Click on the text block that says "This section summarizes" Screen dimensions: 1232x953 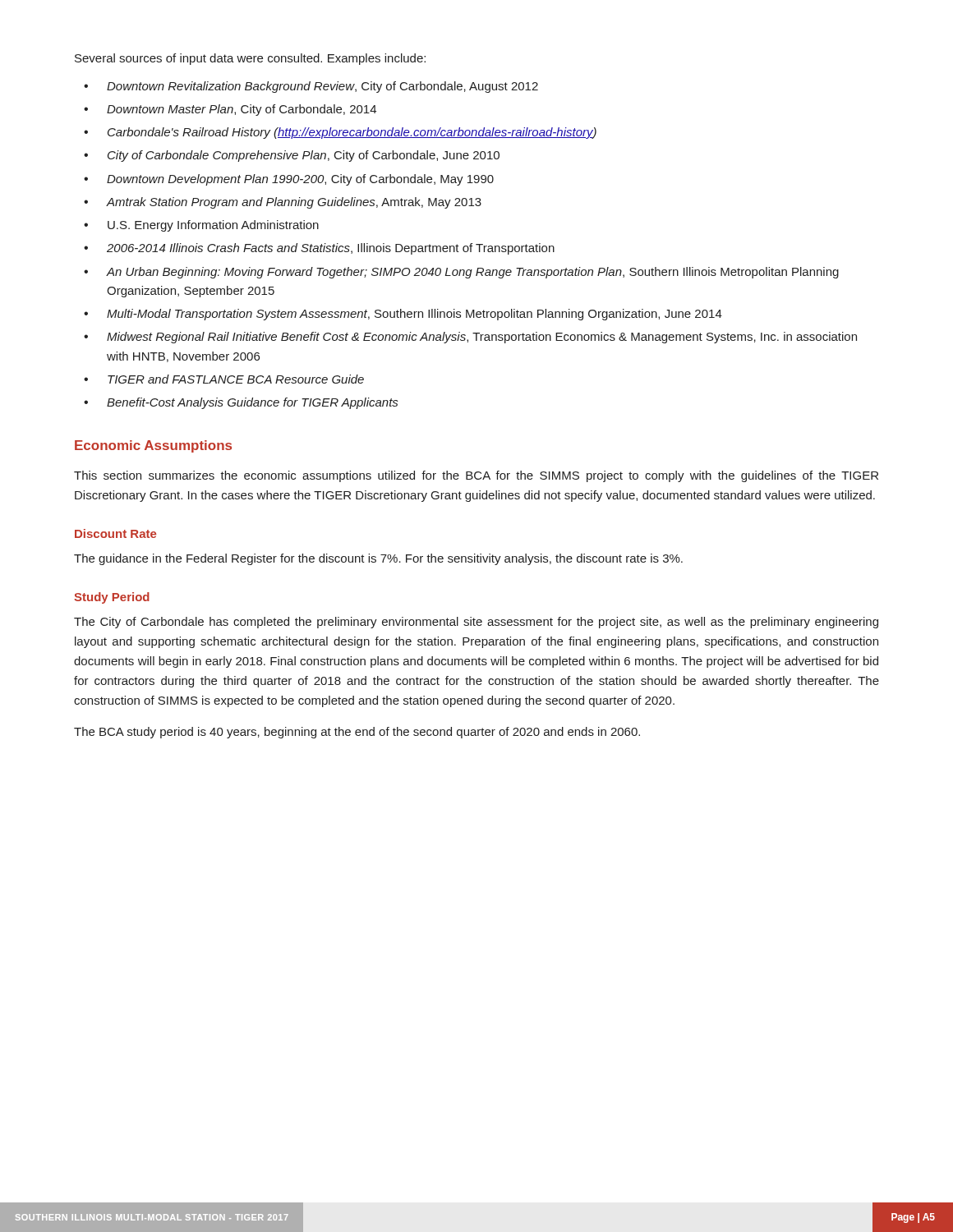click(x=476, y=485)
